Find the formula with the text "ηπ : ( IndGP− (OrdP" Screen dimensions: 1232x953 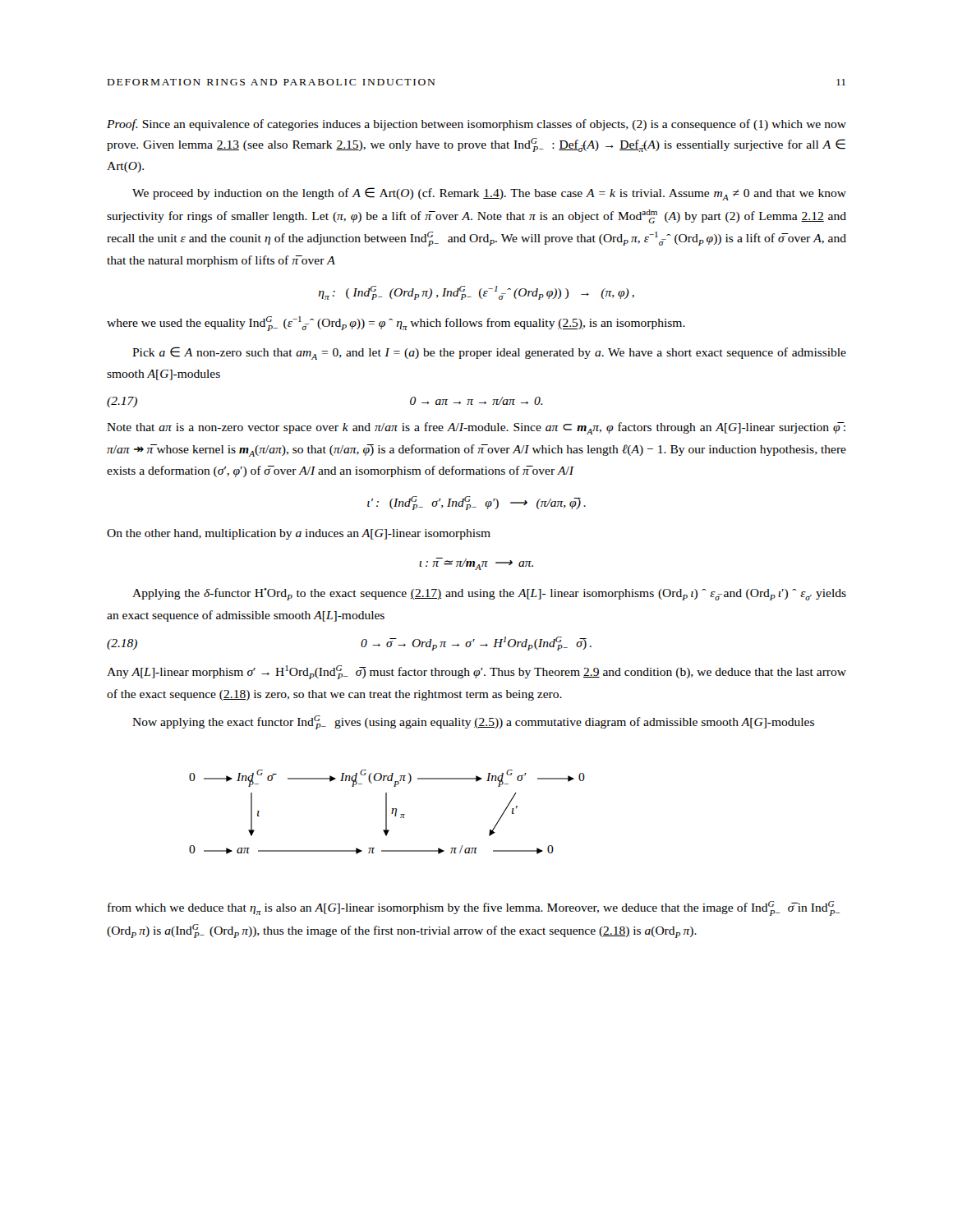476,292
